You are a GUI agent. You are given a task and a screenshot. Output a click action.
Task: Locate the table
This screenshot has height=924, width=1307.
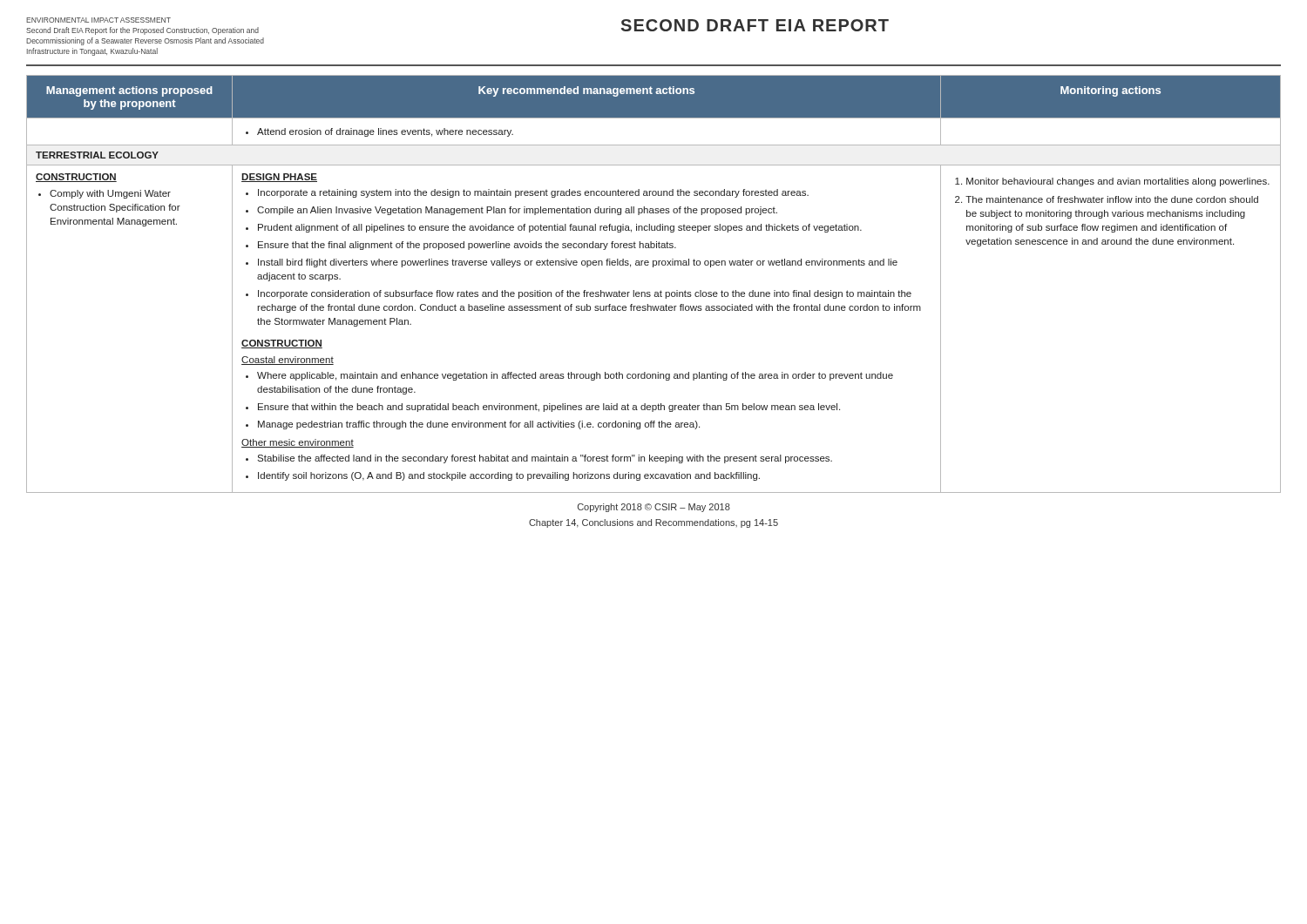(x=654, y=284)
